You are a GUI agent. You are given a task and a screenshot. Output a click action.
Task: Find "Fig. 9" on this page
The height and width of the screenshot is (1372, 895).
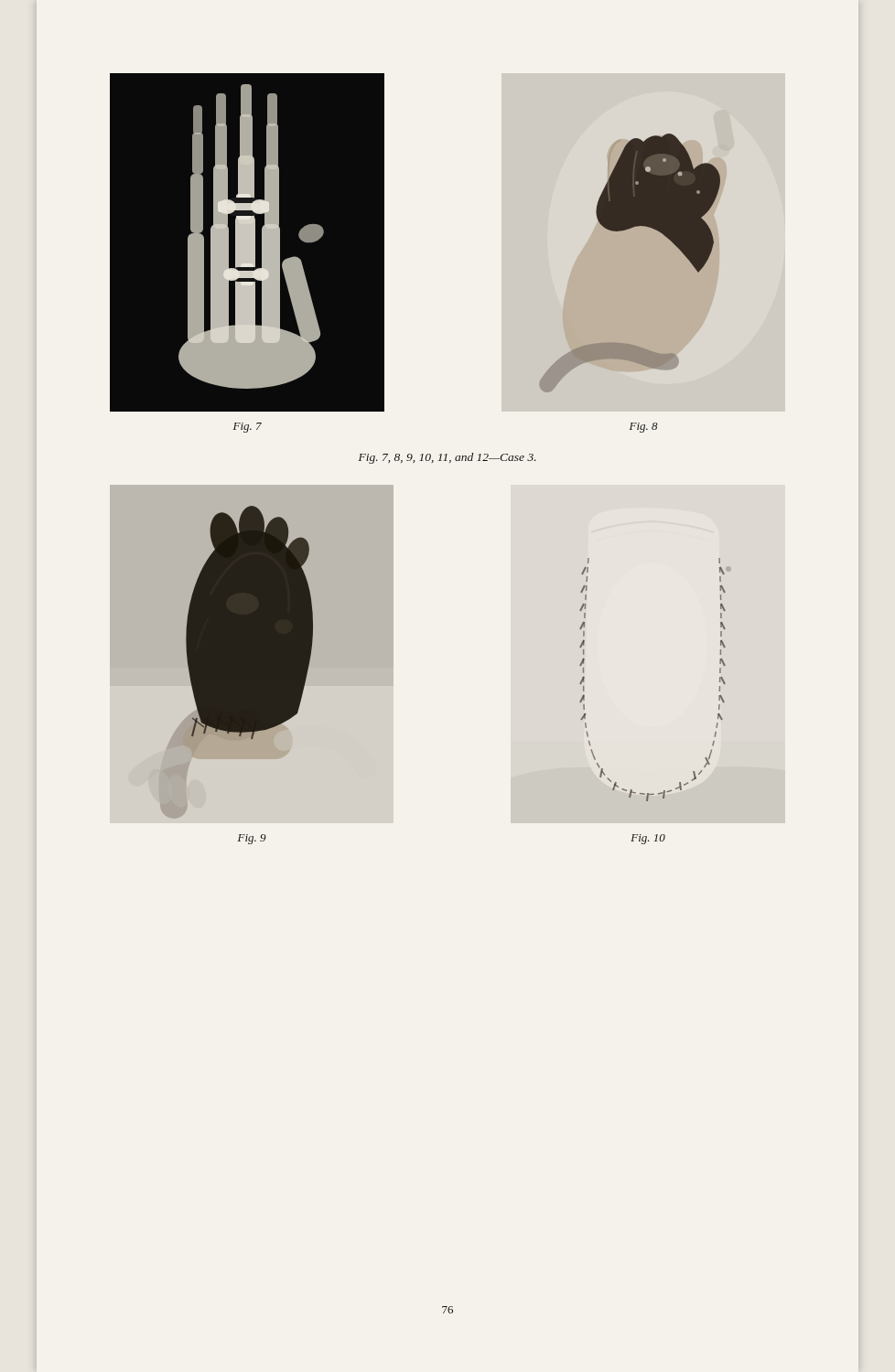point(252,837)
